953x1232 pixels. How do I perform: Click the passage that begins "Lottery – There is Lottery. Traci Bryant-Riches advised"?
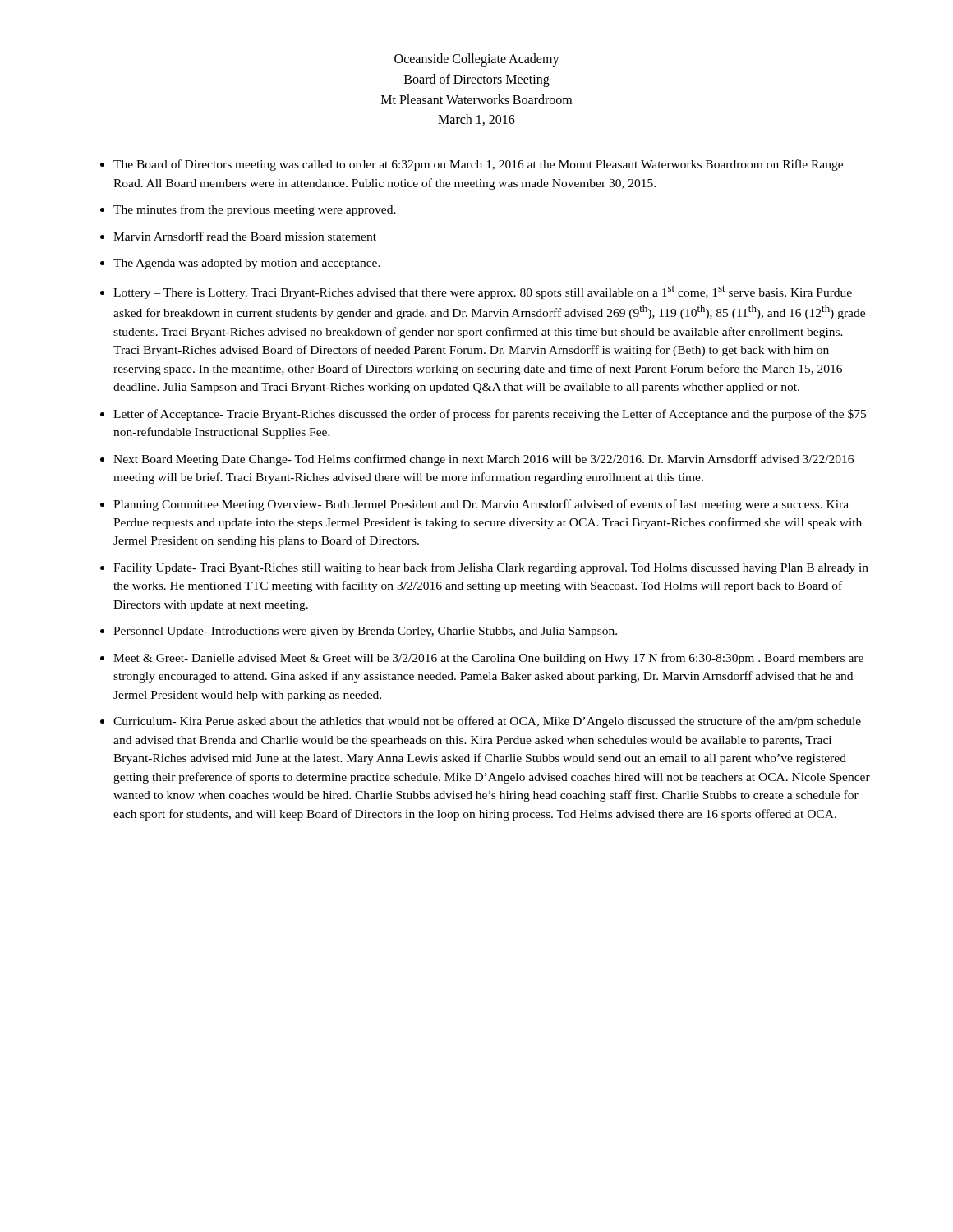pyautogui.click(x=490, y=338)
